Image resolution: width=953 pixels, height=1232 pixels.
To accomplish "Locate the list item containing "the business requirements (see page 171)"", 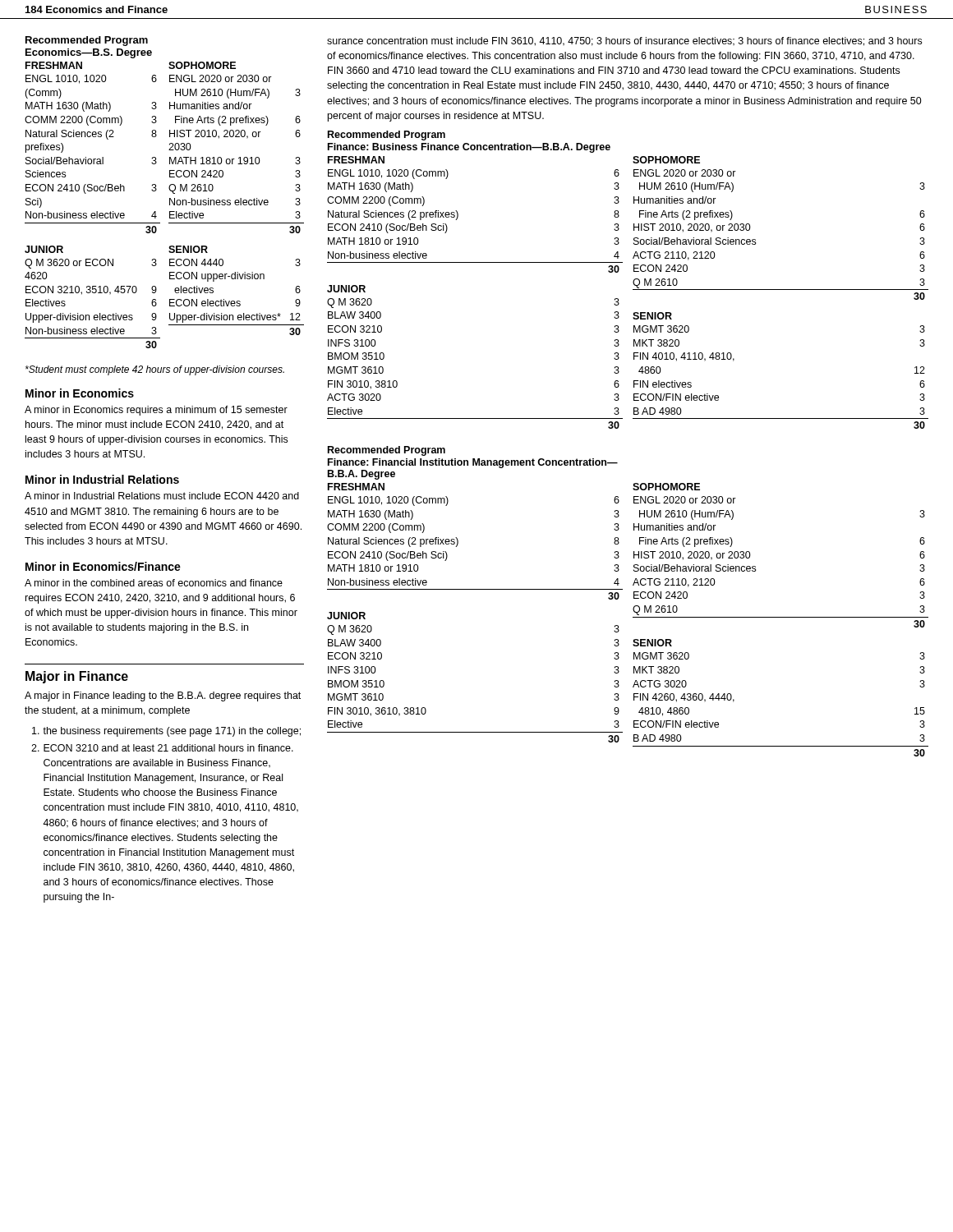I will click(166, 731).
